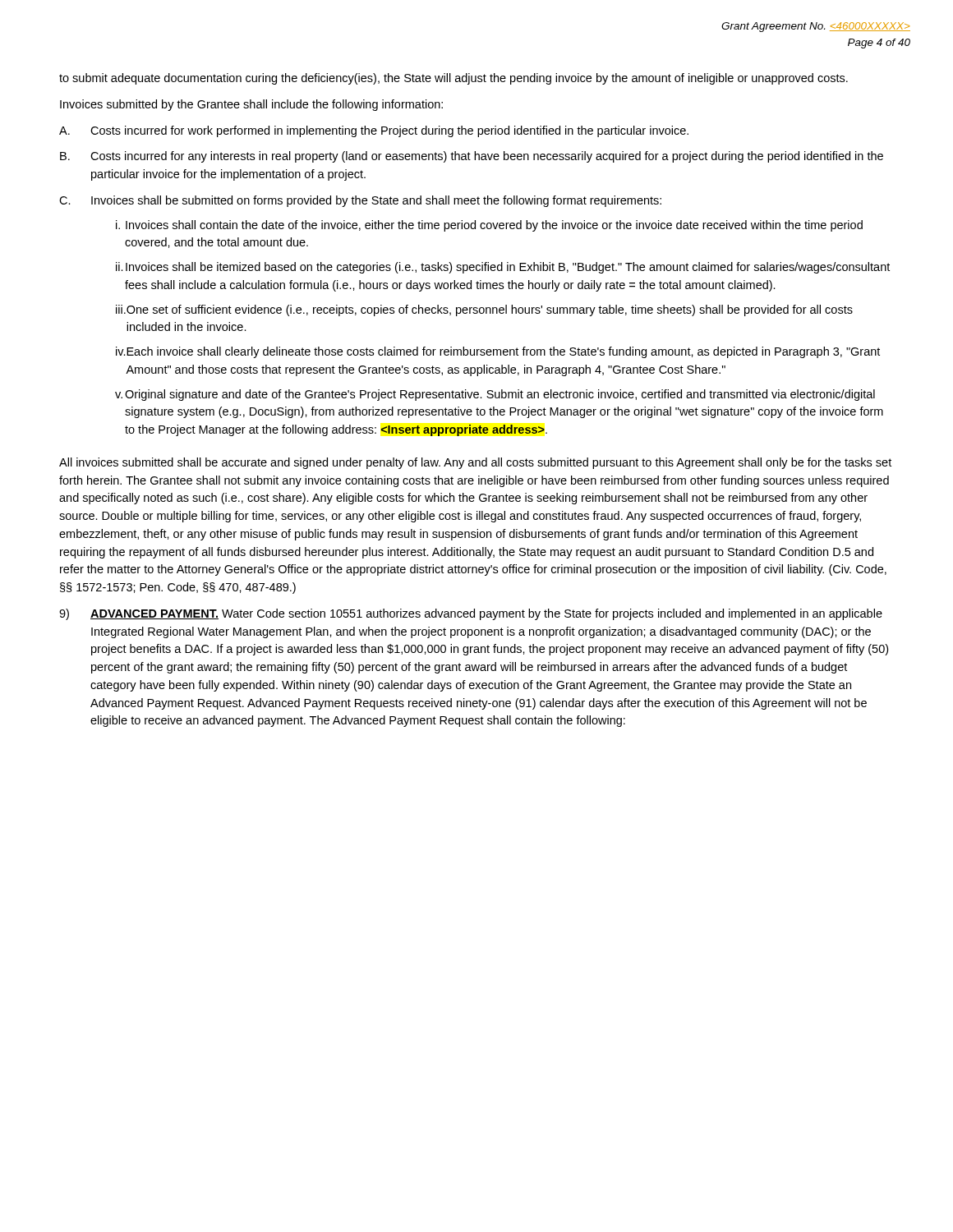Click on the list item with the text "C. Invoices shall be submitted on"
The height and width of the screenshot is (1232, 953).
476,319
